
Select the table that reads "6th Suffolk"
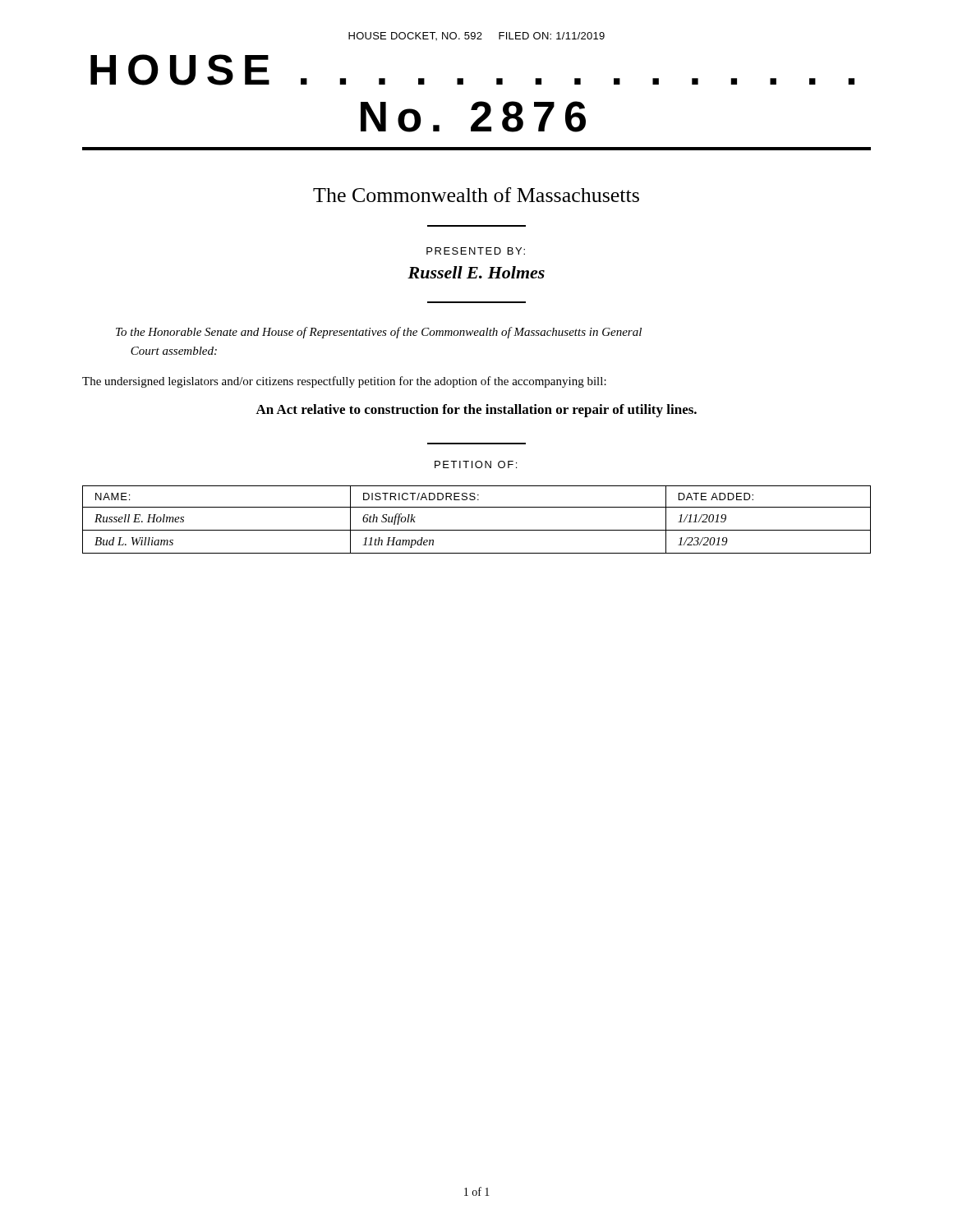click(x=476, y=519)
